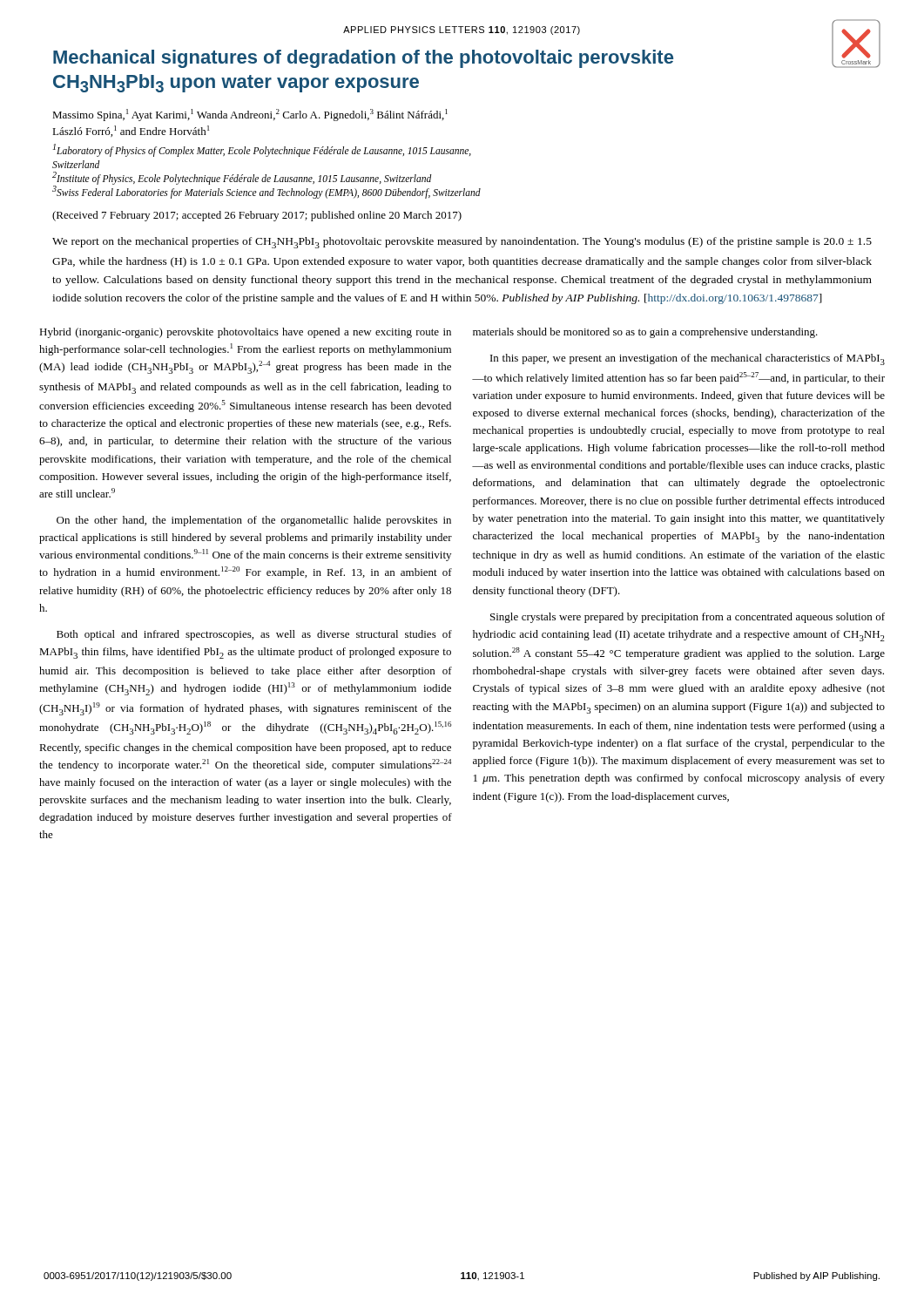Navigate to the region starting "(Received 7 February 2017; accepted 26 February"
The image size is (924, 1307).
[x=257, y=215]
